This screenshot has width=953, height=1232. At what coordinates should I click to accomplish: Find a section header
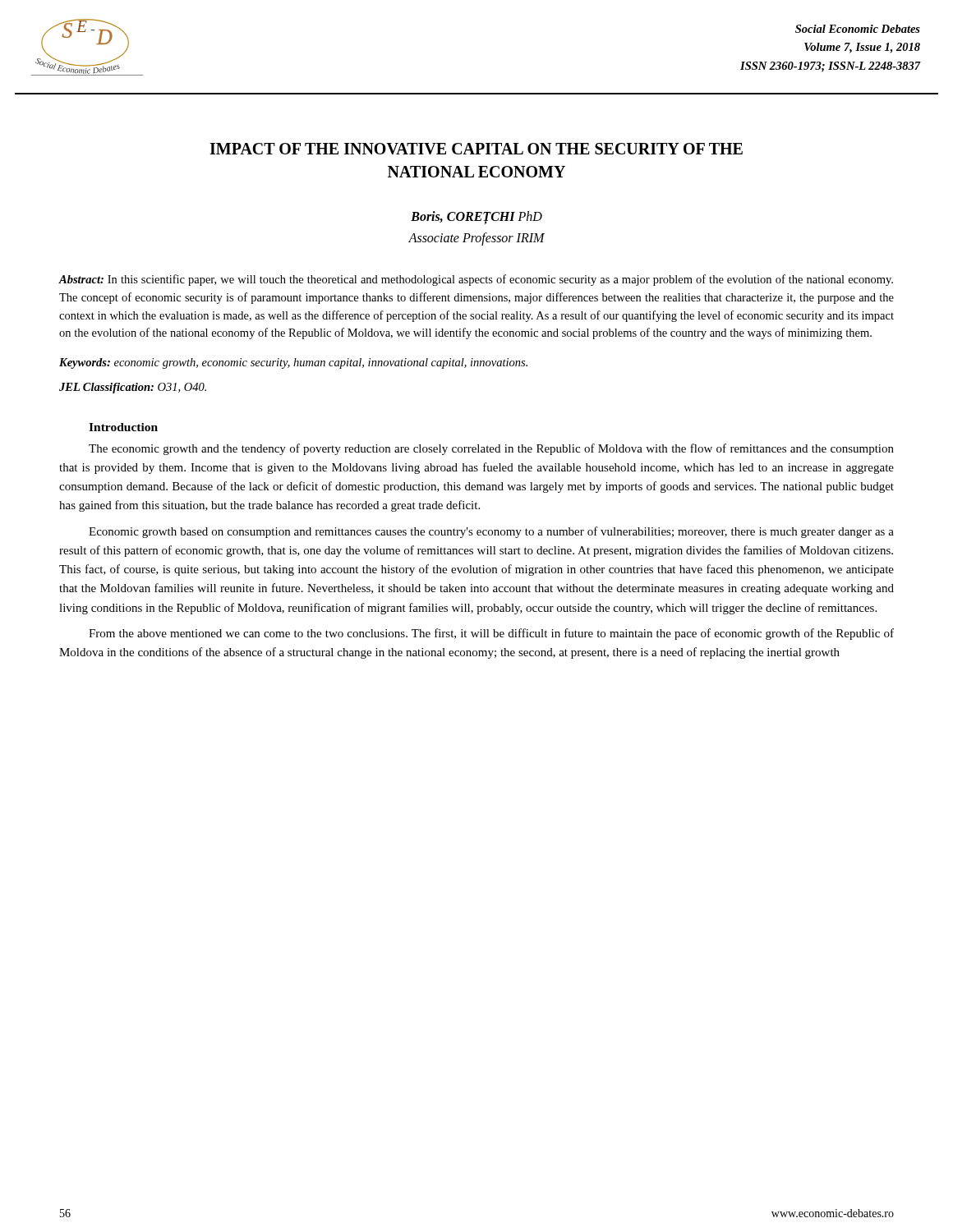(123, 426)
